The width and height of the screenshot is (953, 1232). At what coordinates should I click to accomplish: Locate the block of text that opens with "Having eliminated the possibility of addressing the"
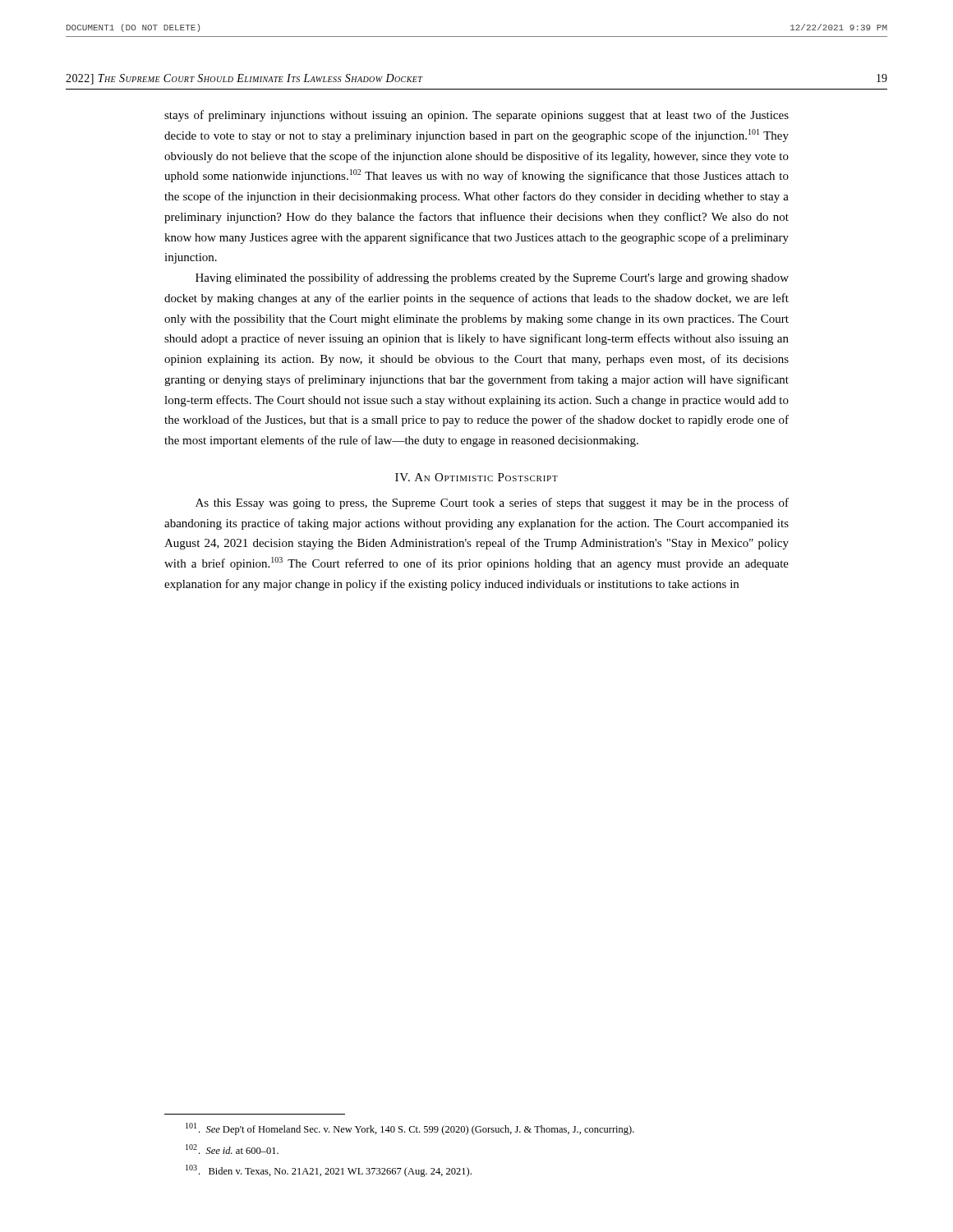476,359
